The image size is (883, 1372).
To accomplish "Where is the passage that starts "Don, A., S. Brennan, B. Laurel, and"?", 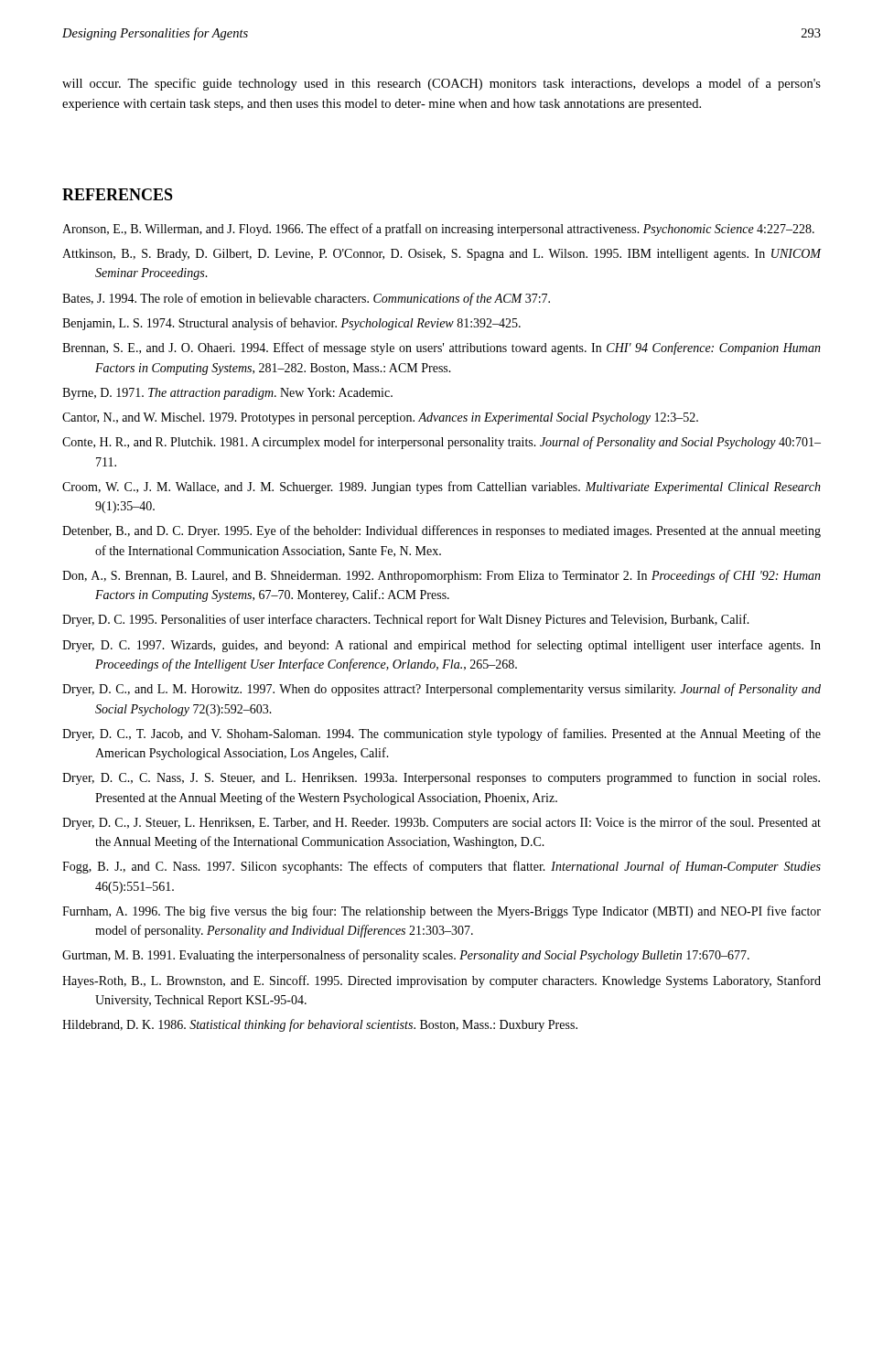I will [x=442, y=585].
